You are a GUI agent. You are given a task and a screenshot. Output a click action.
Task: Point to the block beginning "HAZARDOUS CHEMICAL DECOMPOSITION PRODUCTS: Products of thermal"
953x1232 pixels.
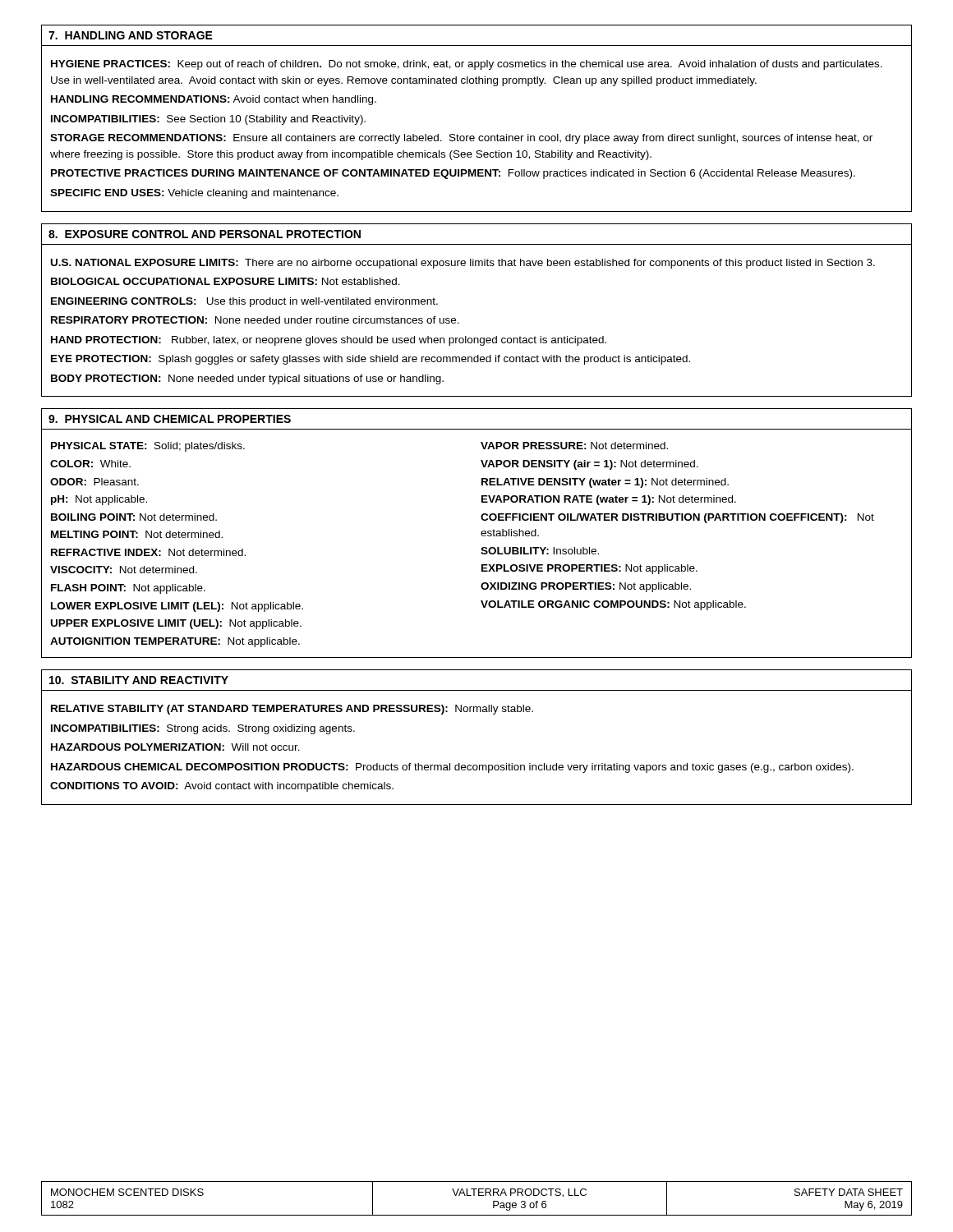pos(452,767)
